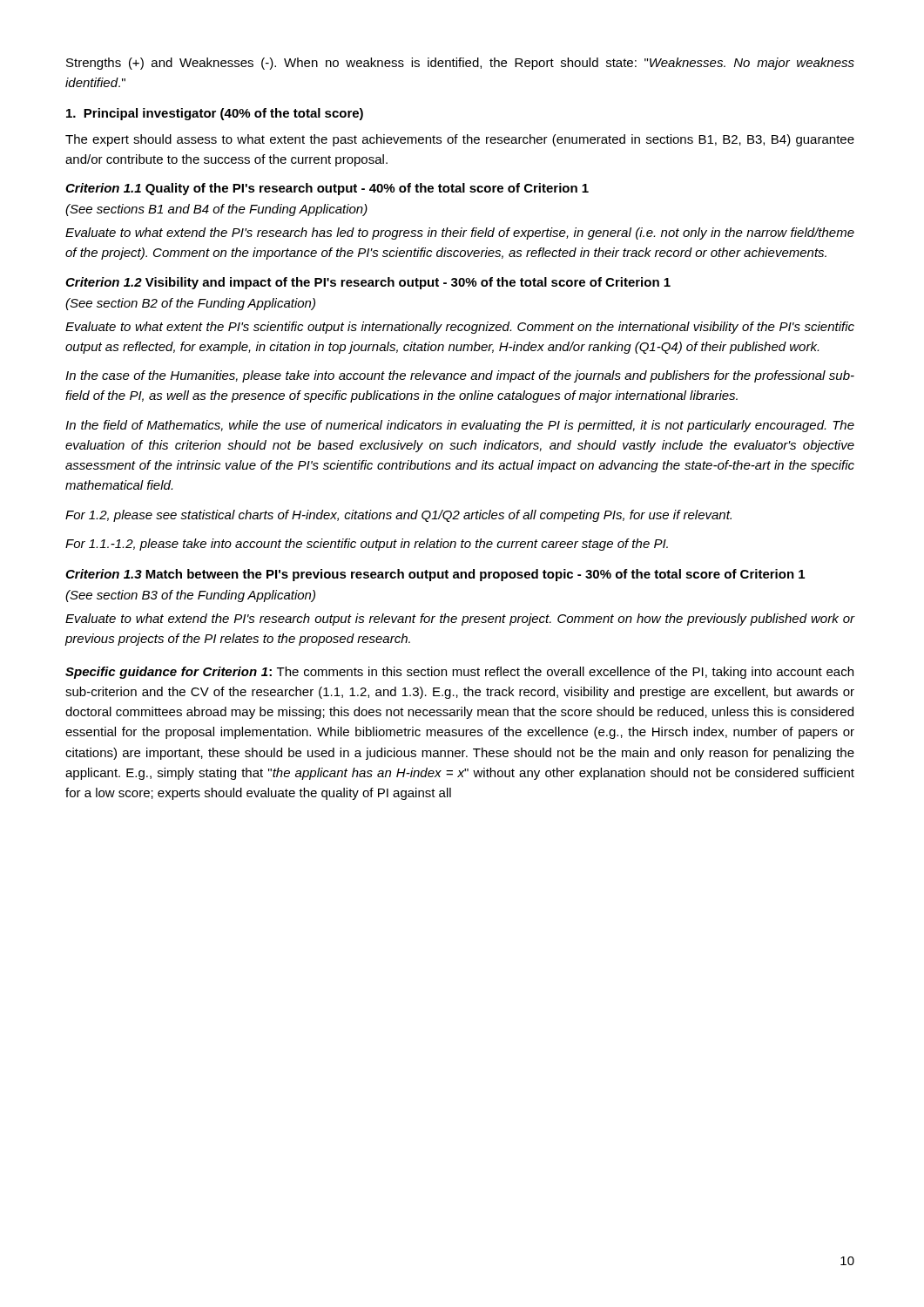924x1307 pixels.
Task: Locate the block of text that opens with "(See sections B1 and B4 of"
Action: [x=216, y=209]
